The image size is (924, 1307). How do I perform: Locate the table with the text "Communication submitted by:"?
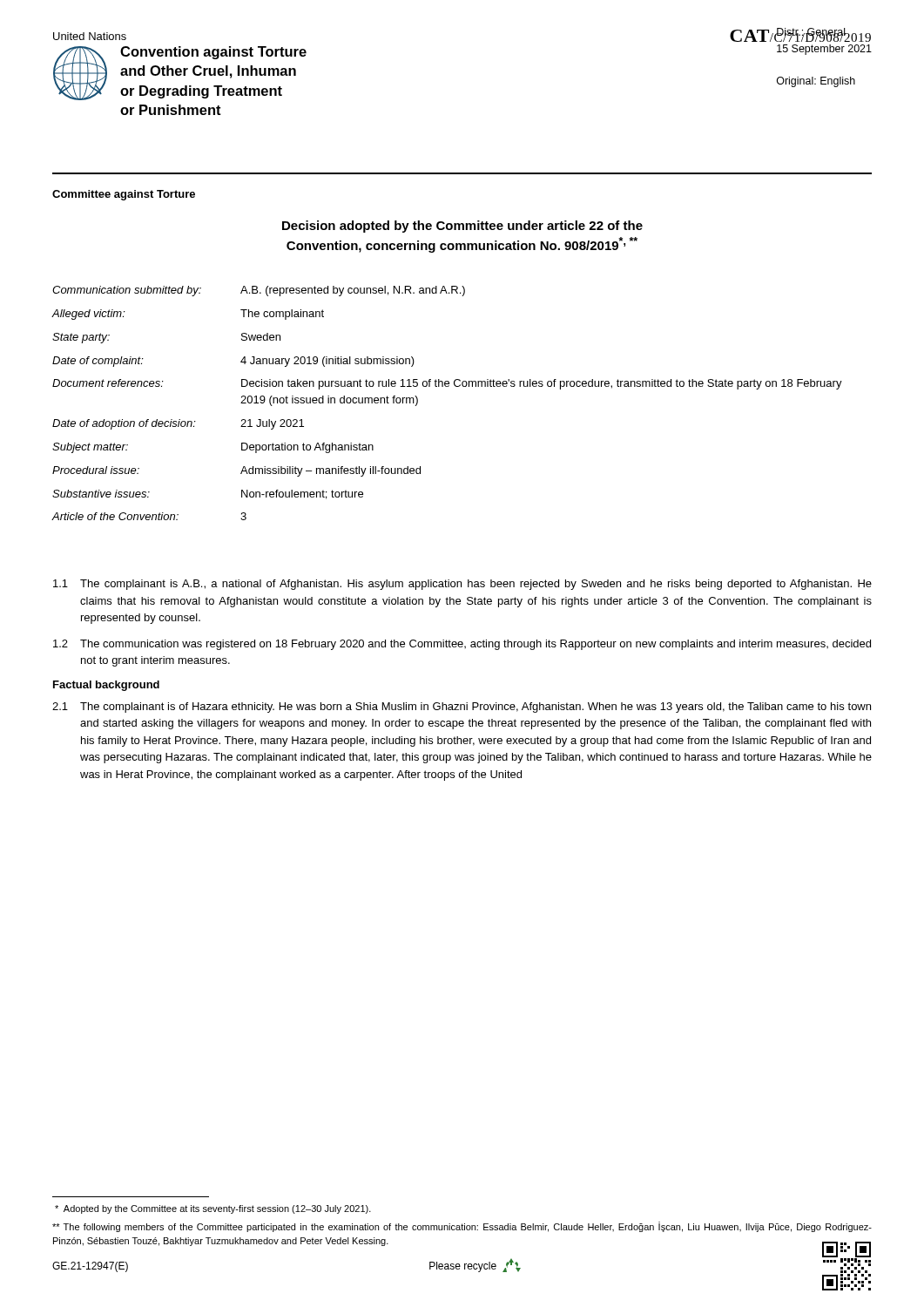(462, 404)
